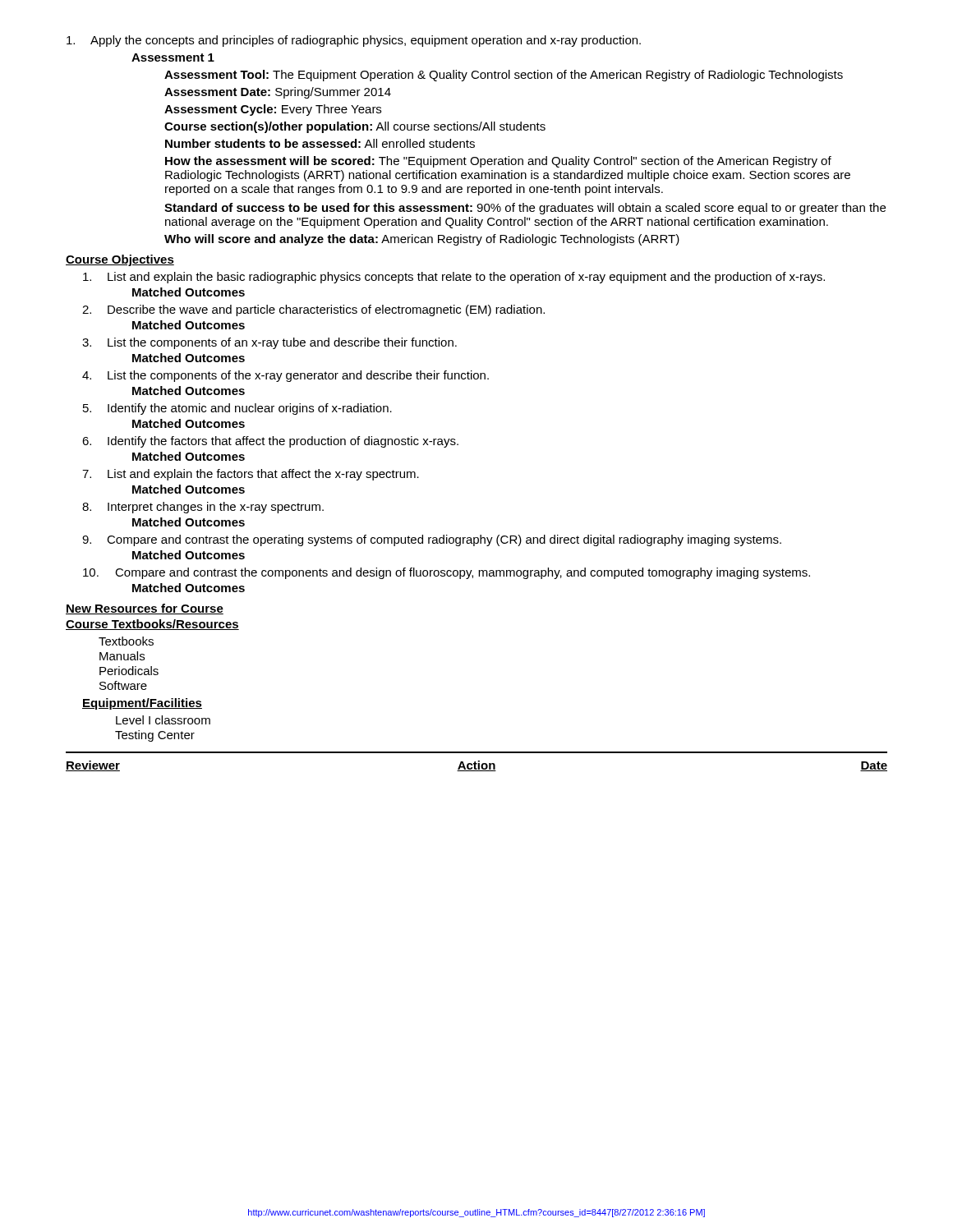Locate the list item that says "Apply the concepts and principles of radiographic"
The width and height of the screenshot is (953, 1232).
(354, 40)
